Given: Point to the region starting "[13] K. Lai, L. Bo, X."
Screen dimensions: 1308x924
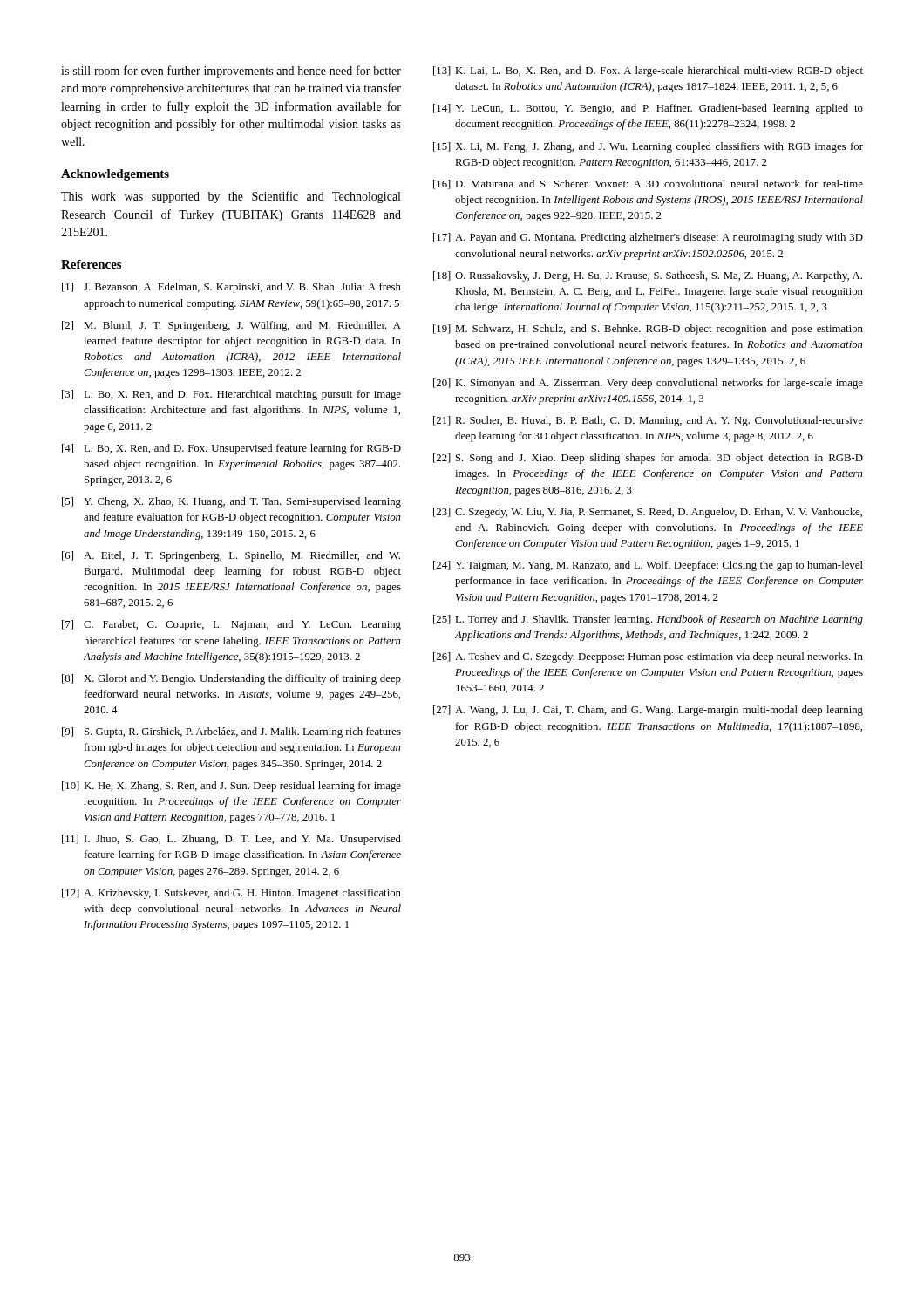Looking at the screenshot, I should point(648,79).
